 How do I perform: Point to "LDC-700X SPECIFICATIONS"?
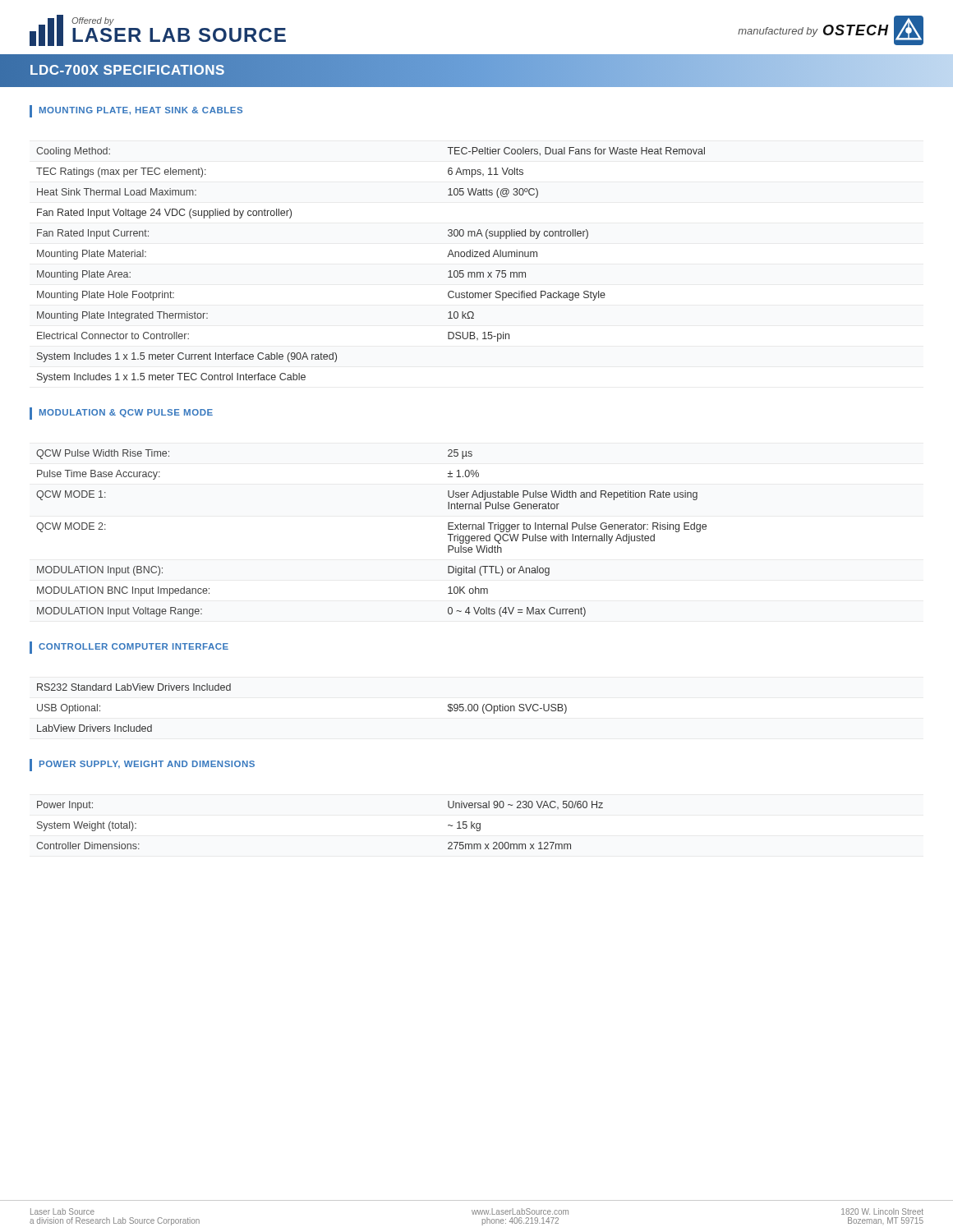point(476,71)
